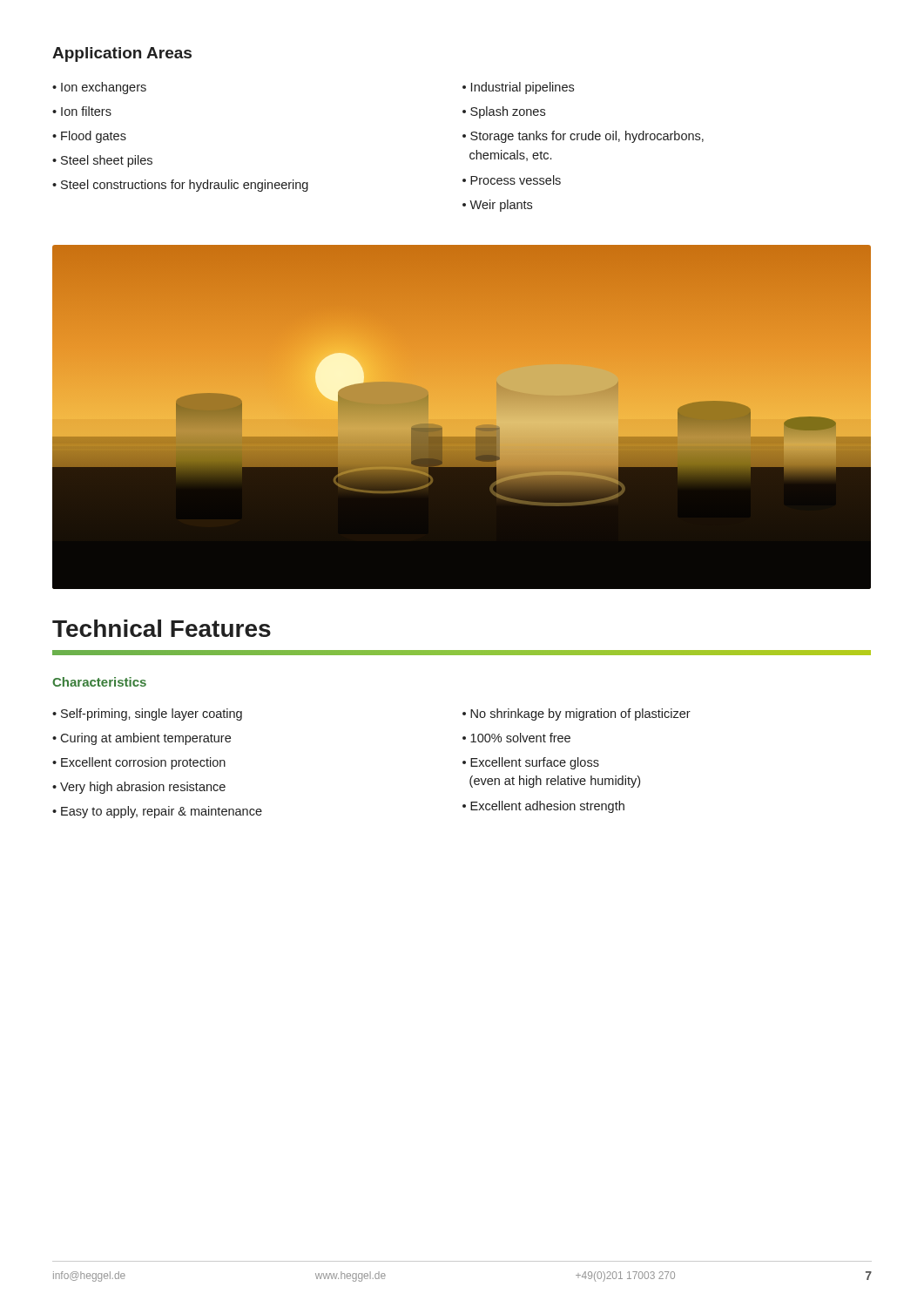Click where it says "• No shrinkage by migration of plasticizer"
The image size is (924, 1307).
(576, 713)
